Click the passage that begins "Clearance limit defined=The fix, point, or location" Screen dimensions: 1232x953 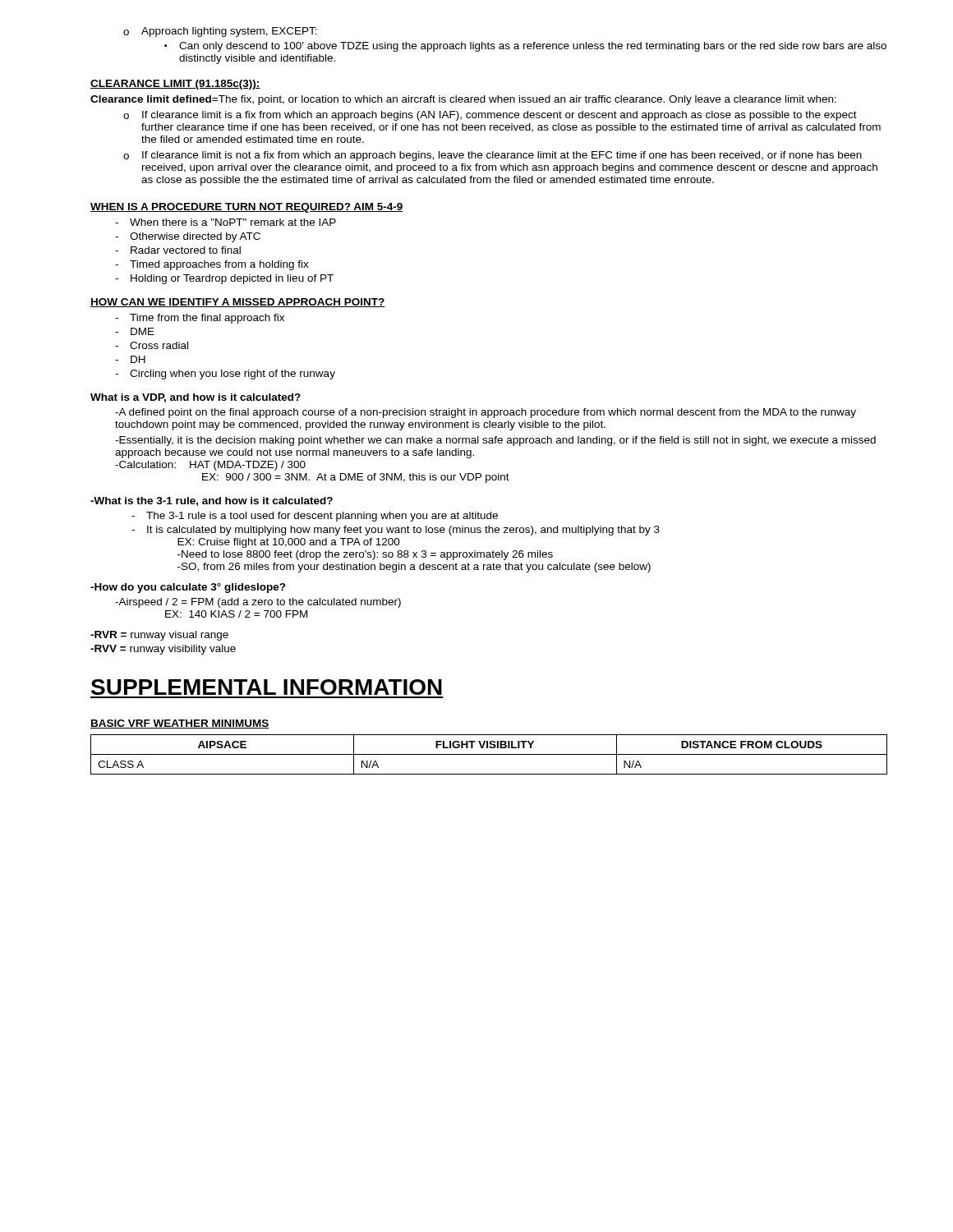464,99
